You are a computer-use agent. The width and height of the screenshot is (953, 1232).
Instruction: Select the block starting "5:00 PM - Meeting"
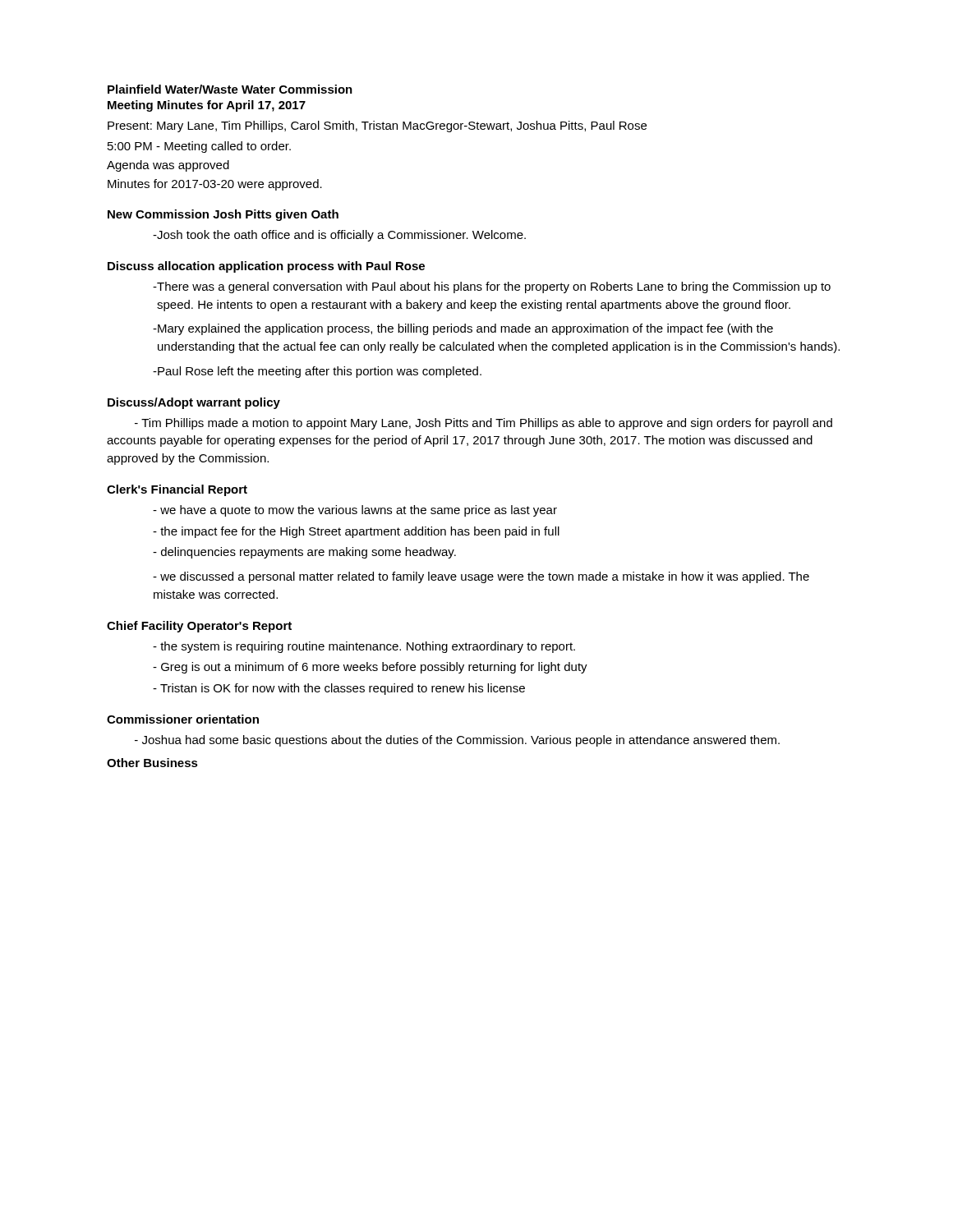click(x=199, y=146)
